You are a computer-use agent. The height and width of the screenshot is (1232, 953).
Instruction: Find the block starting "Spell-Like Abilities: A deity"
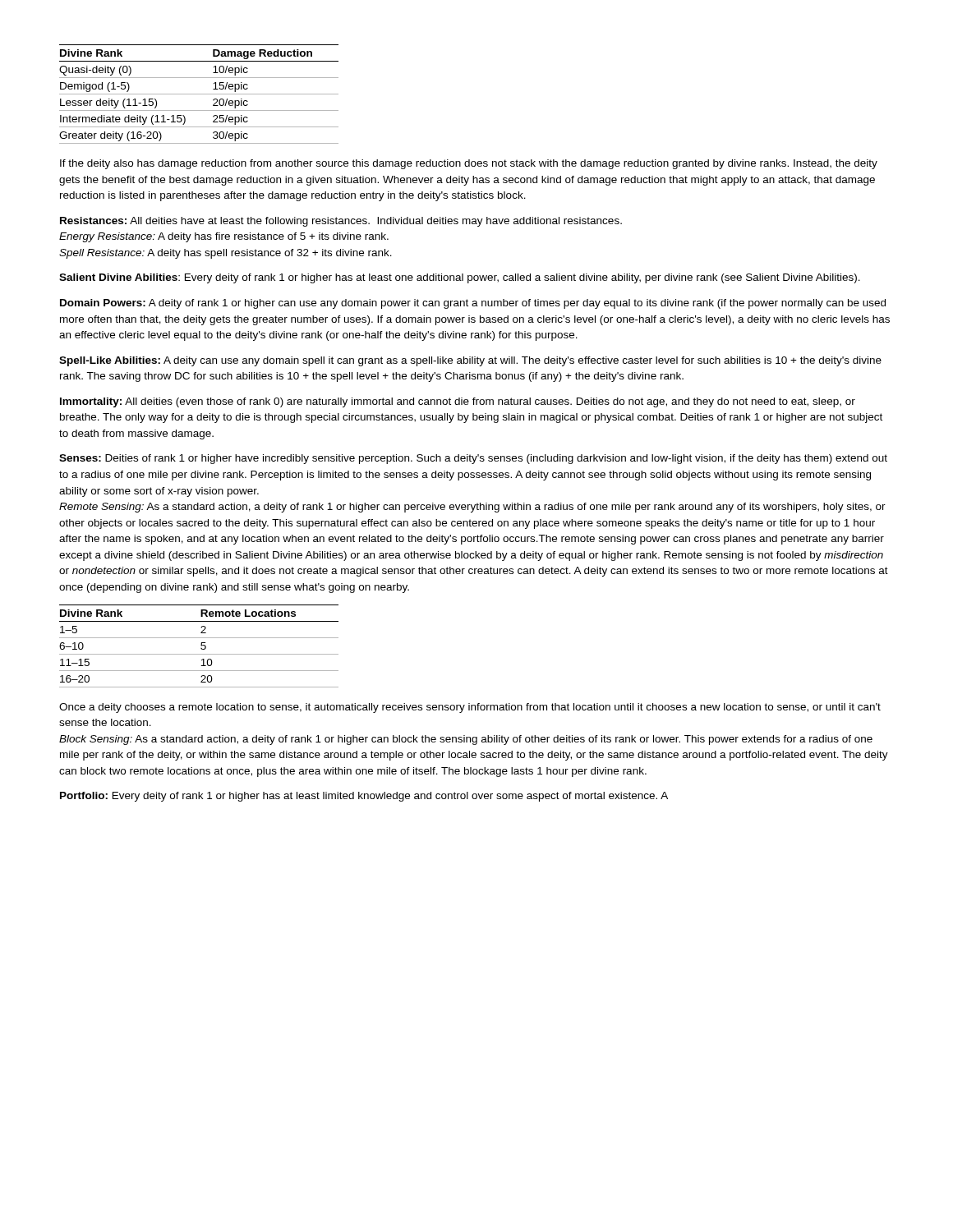[x=470, y=368]
